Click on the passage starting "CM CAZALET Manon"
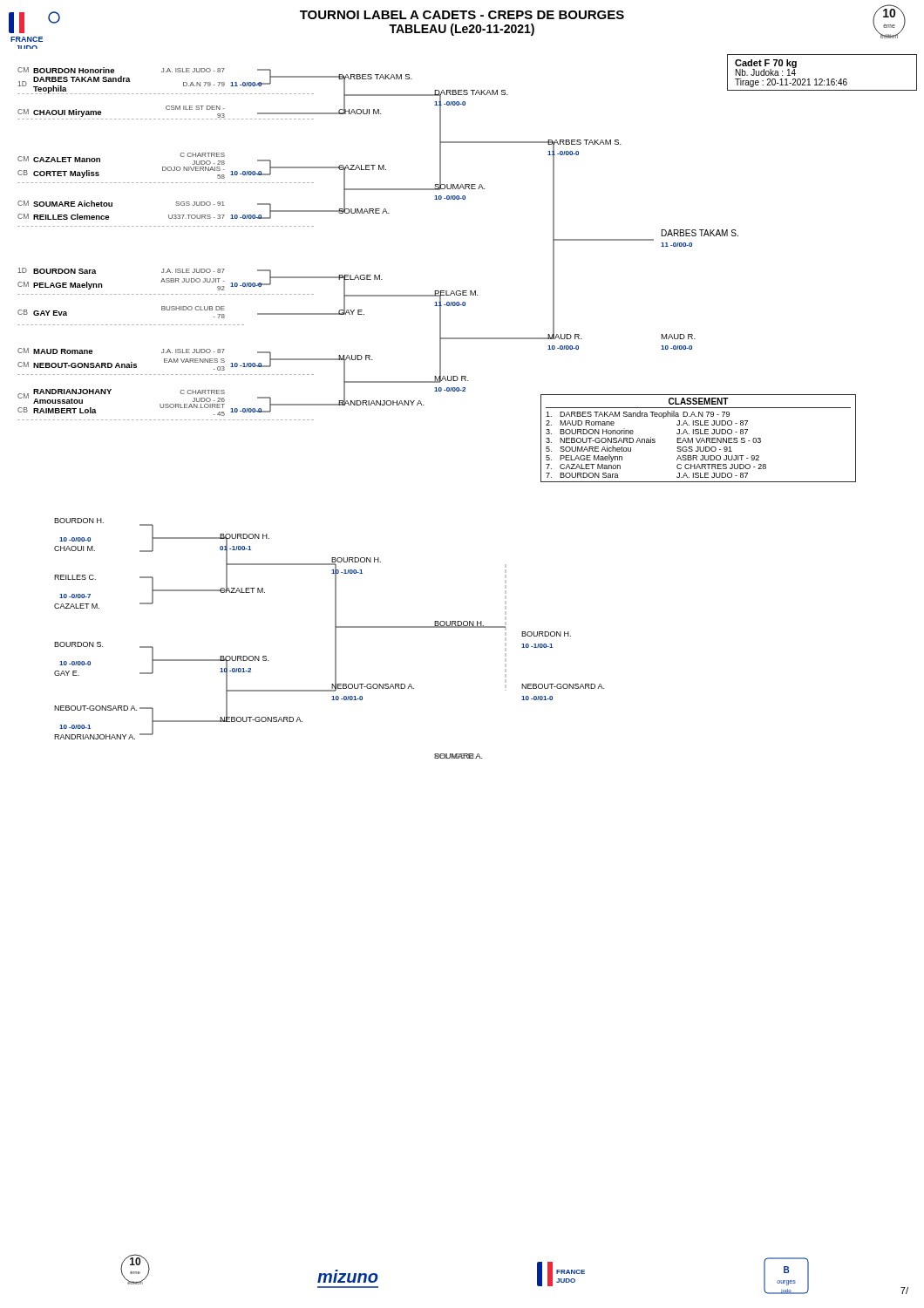 (58, 158)
